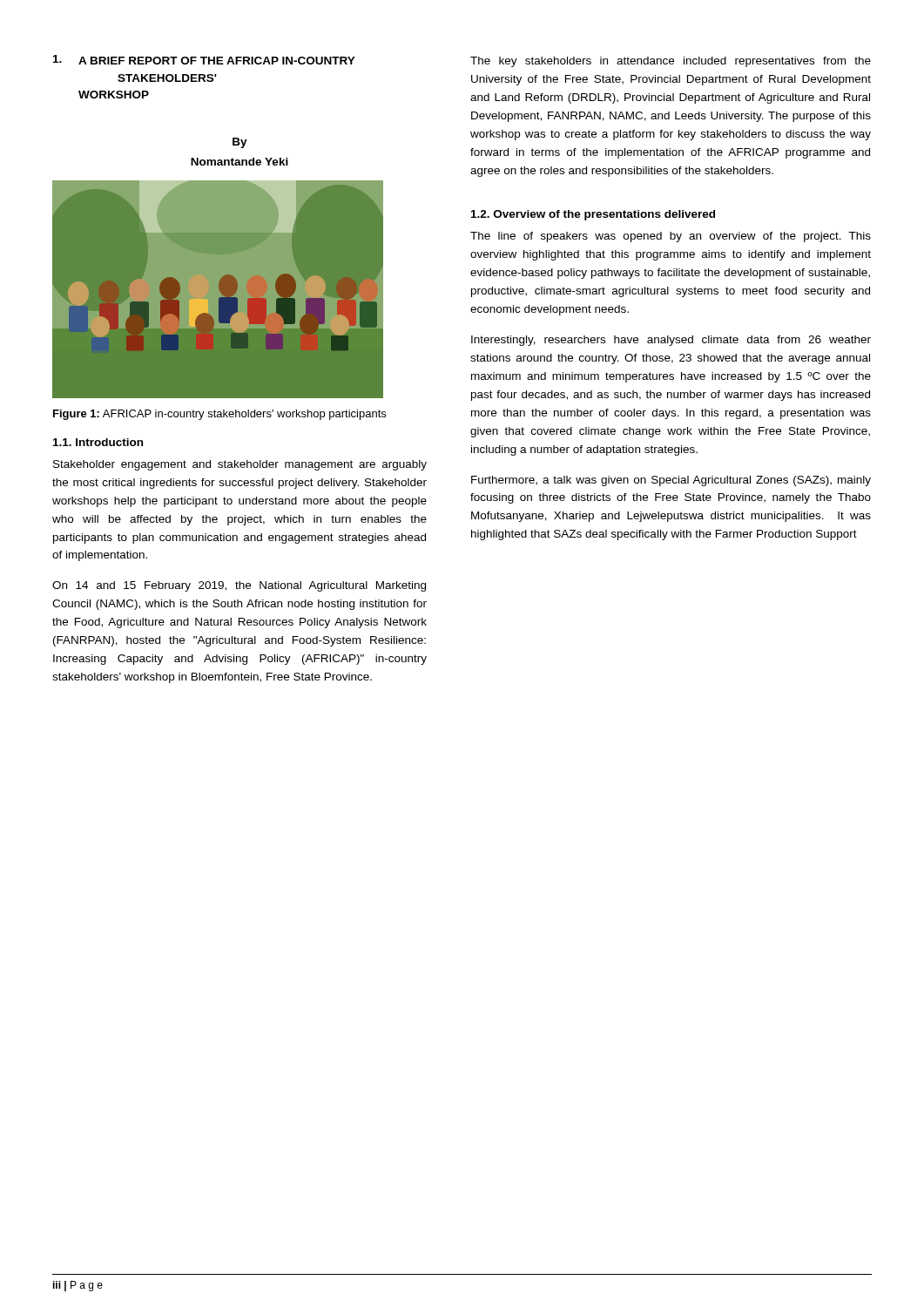Click where it says "1.1. Introduction"
924x1307 pixels.
98,442
